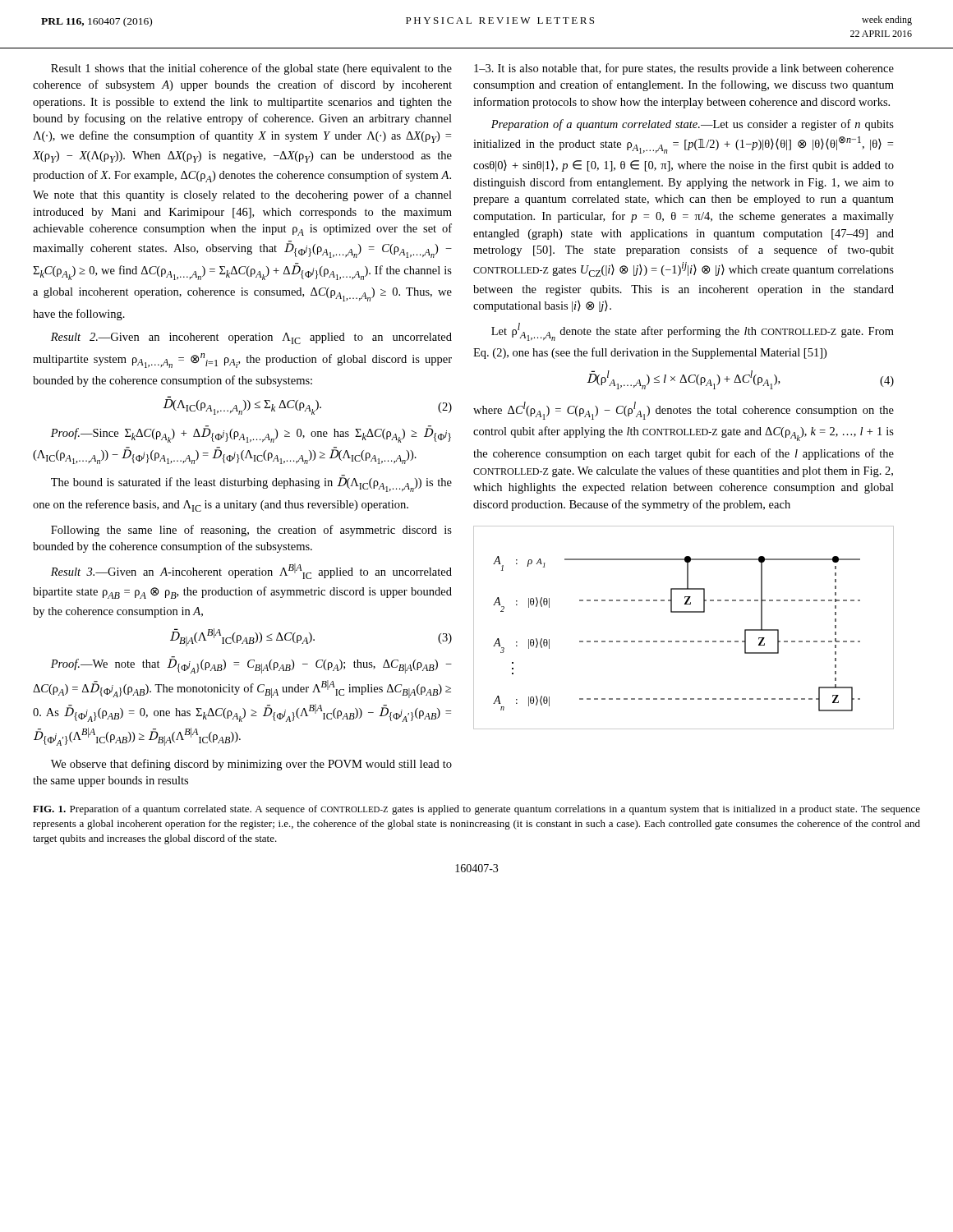The height and width of the screenshot is (1232, 953).
Task: Find the block on this page that starts "Let ρlA1,…,An denote"
Action: [684, 341]
